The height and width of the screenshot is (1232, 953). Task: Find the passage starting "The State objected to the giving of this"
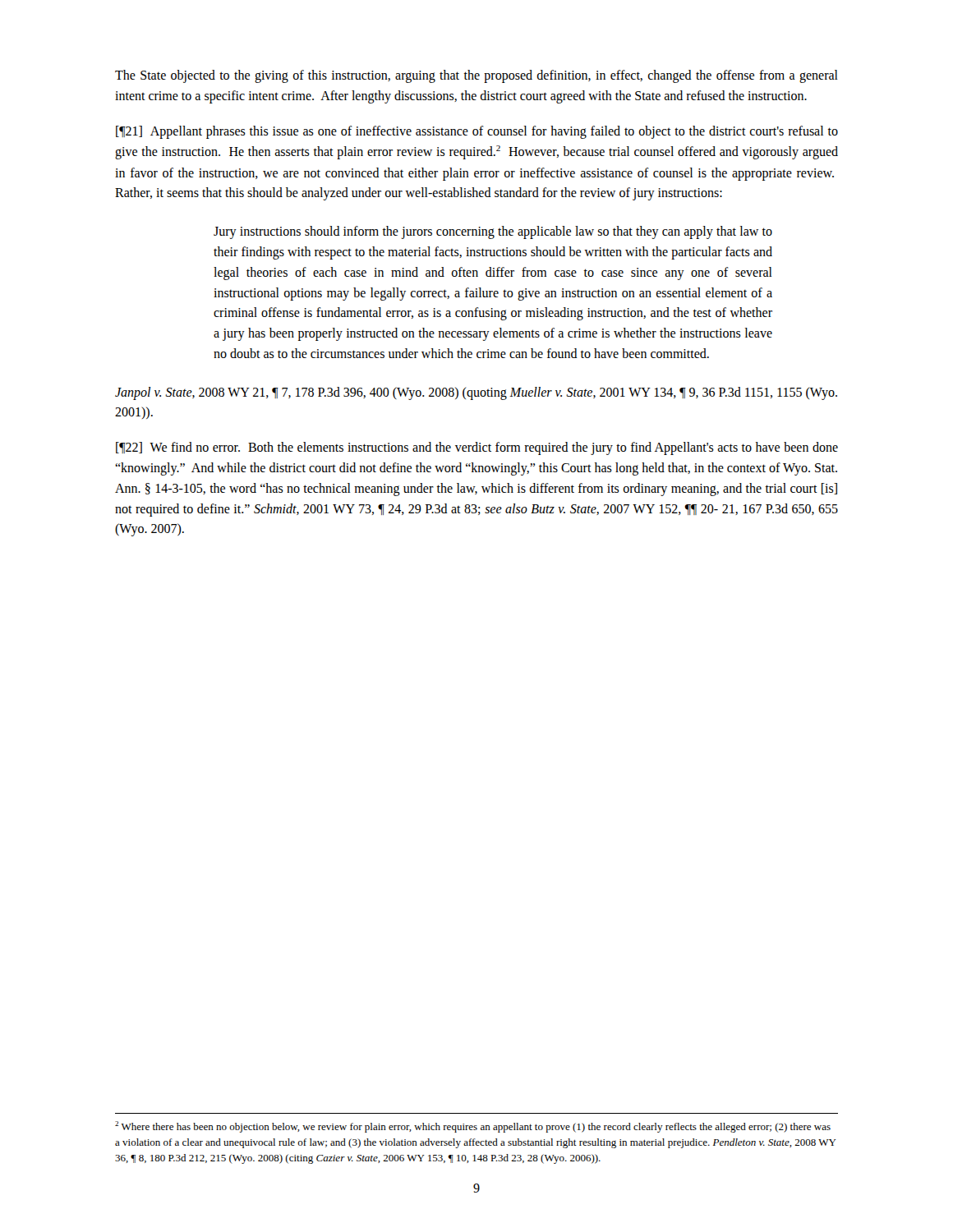coord(476,85)
